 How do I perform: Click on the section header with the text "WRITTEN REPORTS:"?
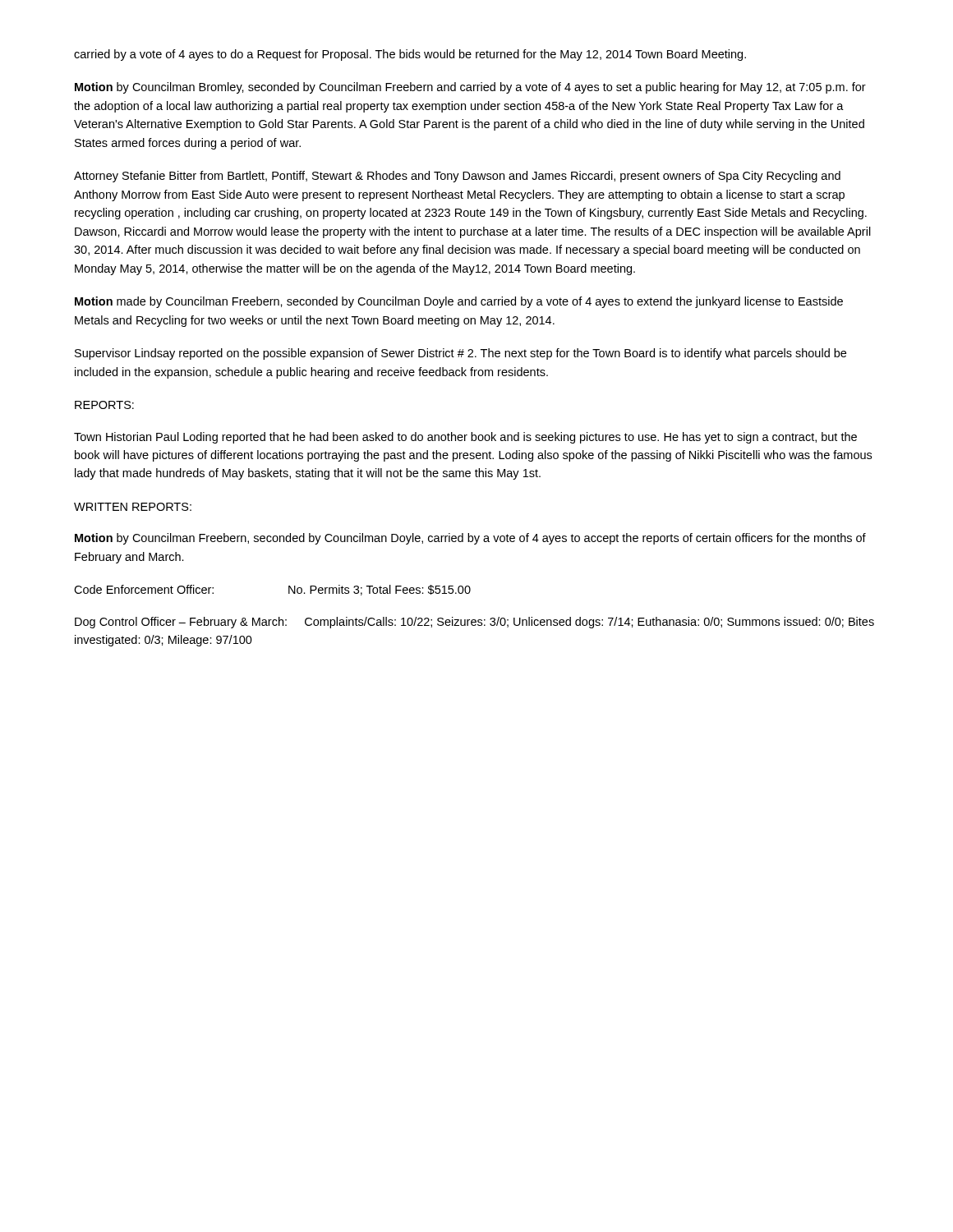coord(133,507)
